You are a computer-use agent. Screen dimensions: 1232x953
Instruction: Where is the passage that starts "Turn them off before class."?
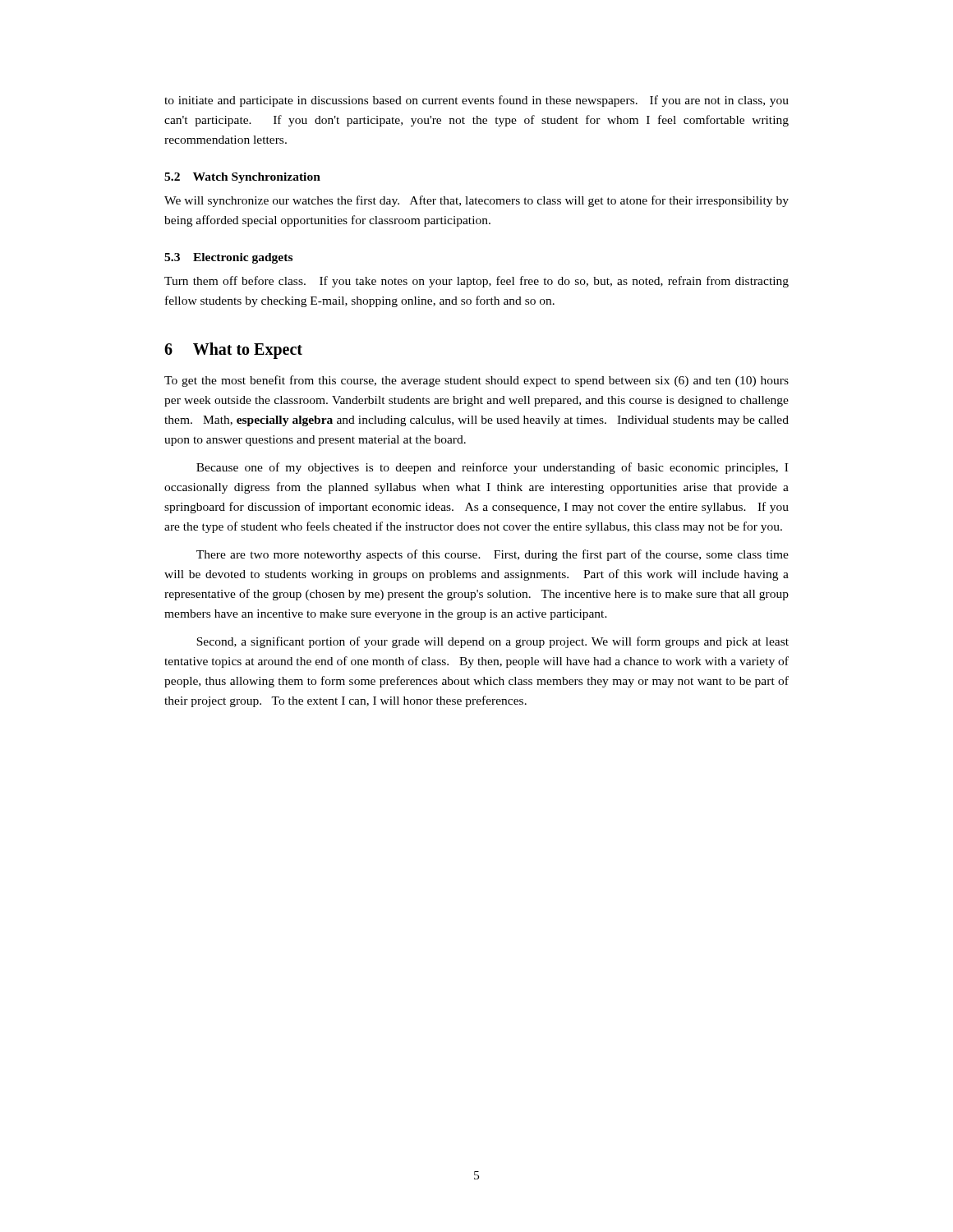[476, 291]
